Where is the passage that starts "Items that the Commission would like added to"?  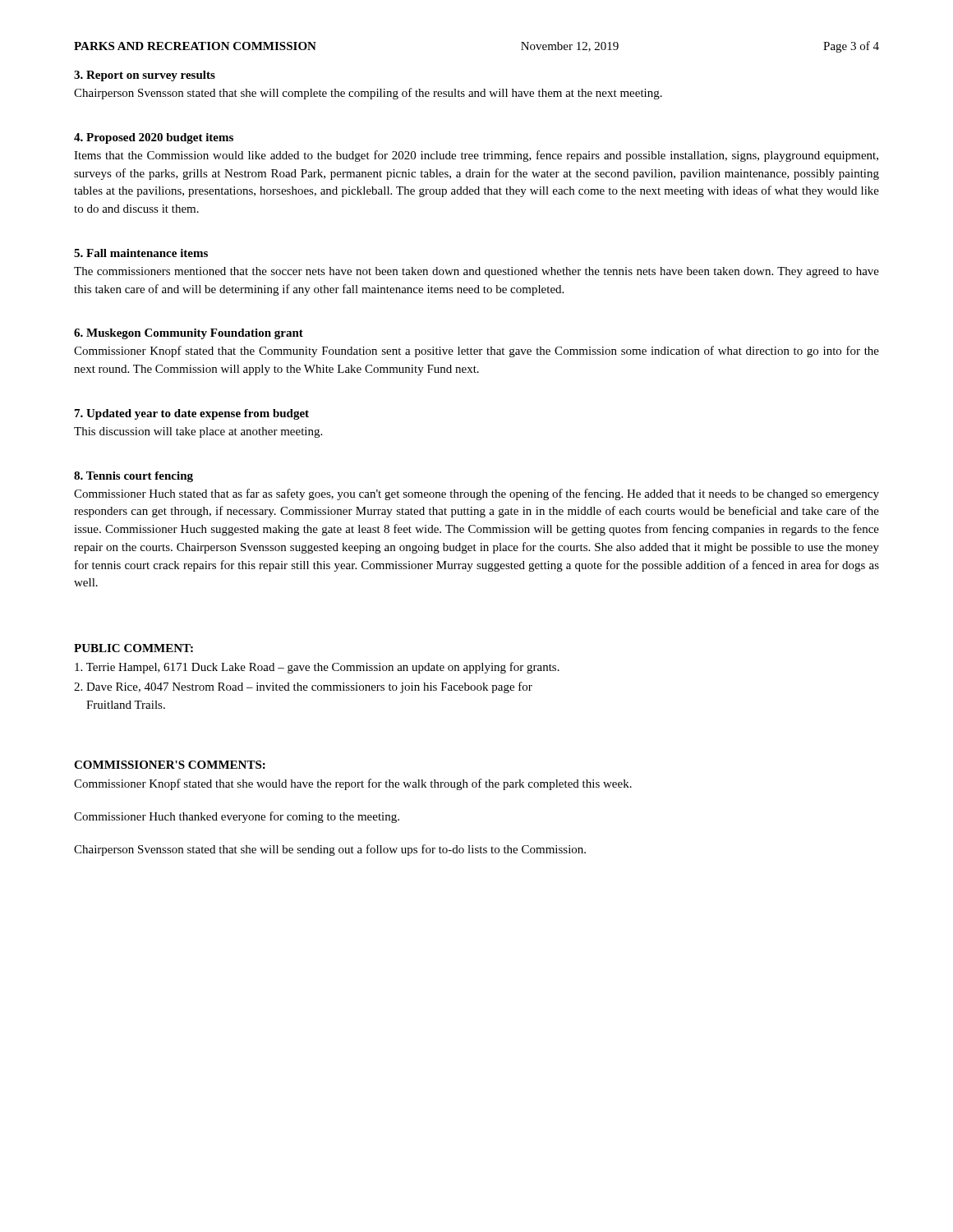coord(476,182)
